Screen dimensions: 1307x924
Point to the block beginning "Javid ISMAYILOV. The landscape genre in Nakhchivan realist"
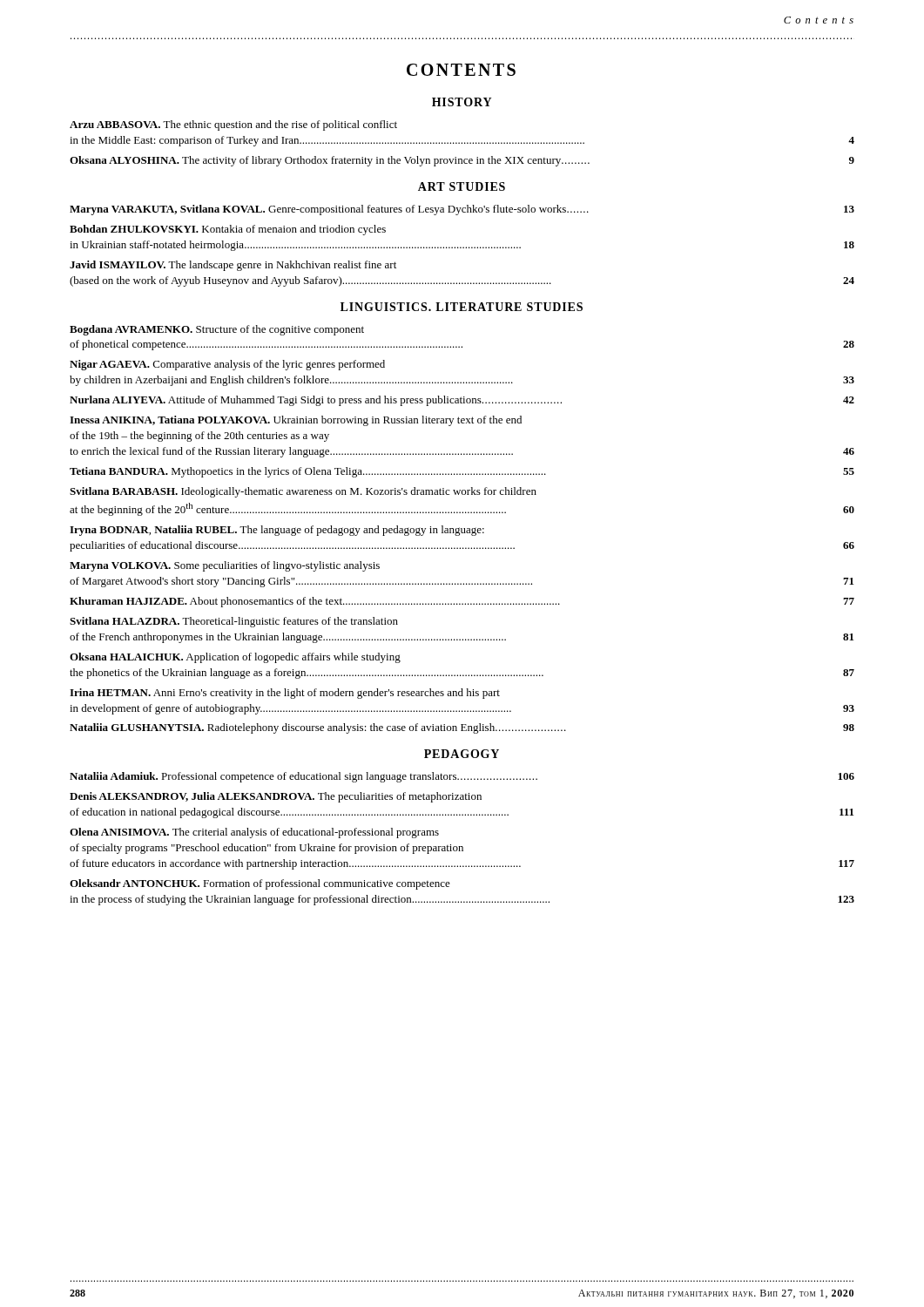point(462,272)
